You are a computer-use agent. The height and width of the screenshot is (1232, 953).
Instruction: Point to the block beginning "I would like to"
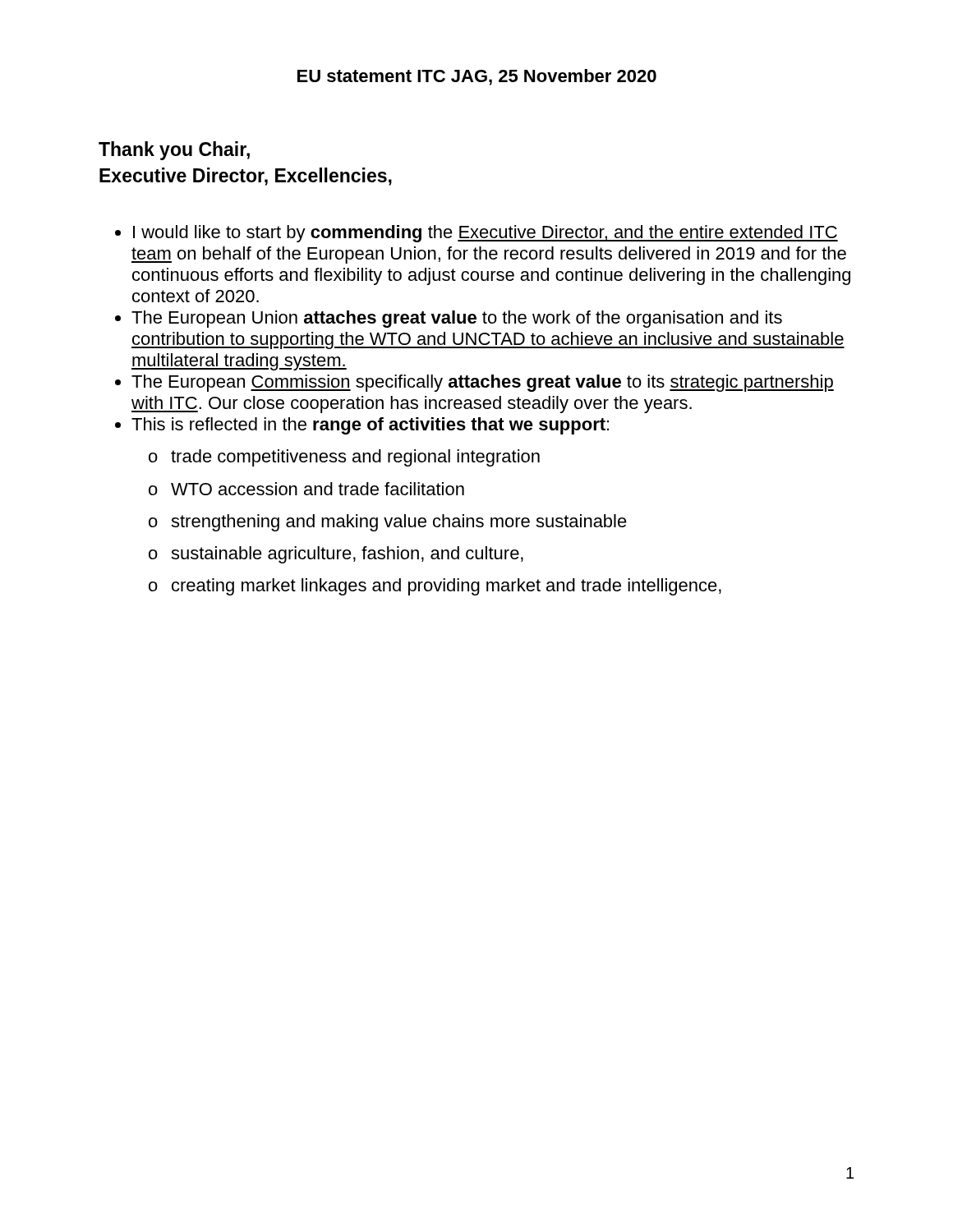click(x=493, y=265)
